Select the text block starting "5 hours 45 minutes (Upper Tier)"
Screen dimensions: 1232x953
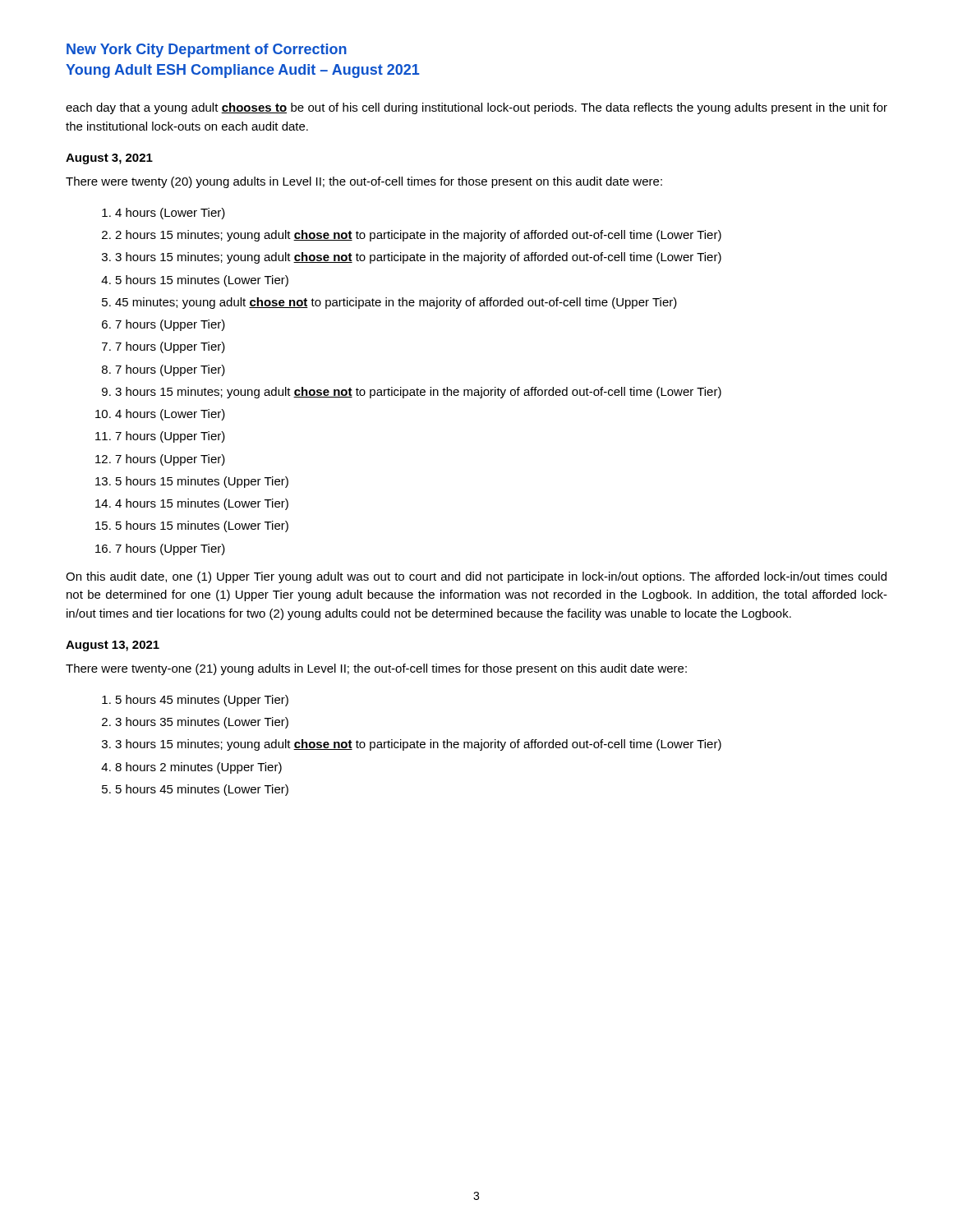[x=476, y=744]
